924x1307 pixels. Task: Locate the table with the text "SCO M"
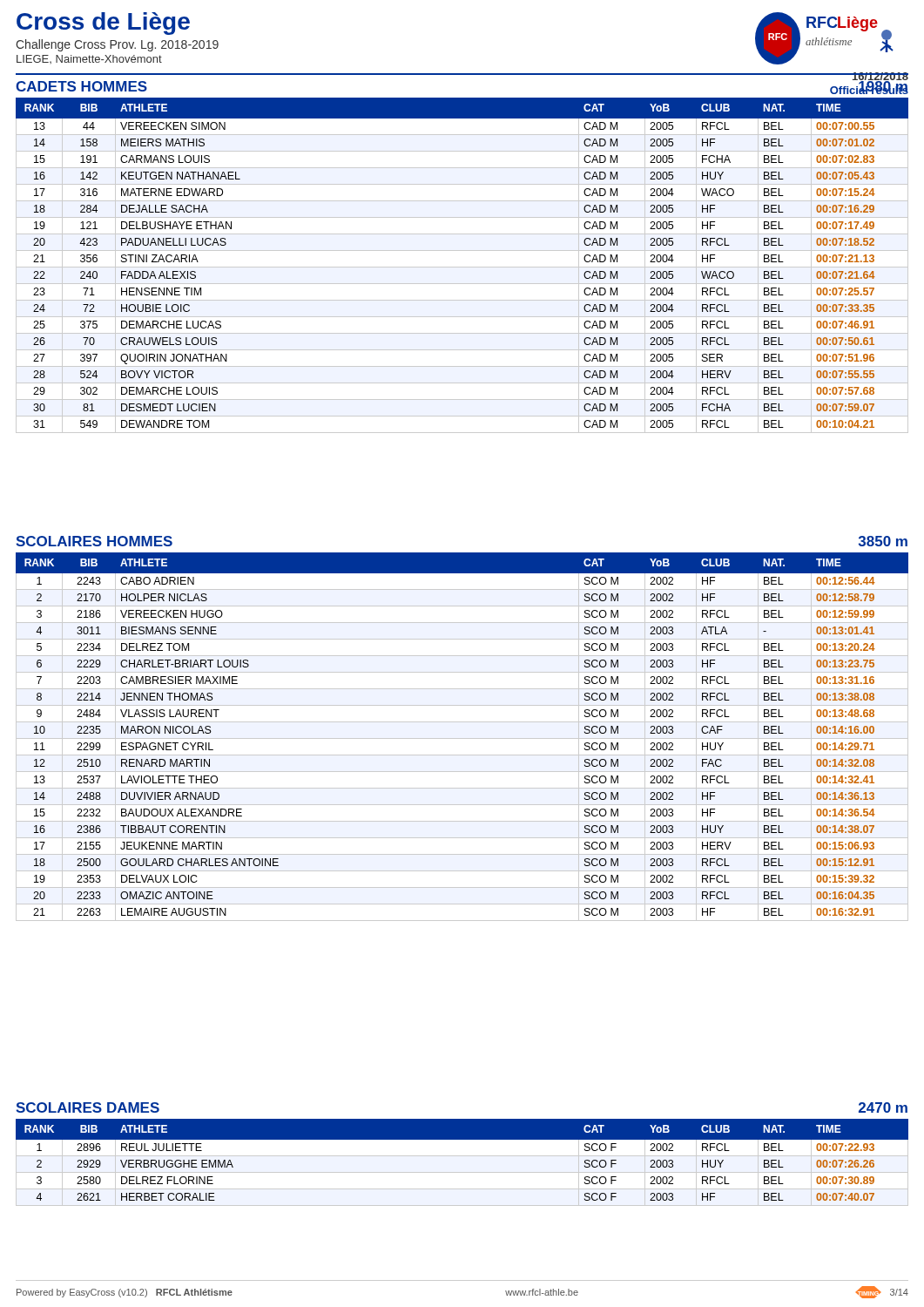462,737
